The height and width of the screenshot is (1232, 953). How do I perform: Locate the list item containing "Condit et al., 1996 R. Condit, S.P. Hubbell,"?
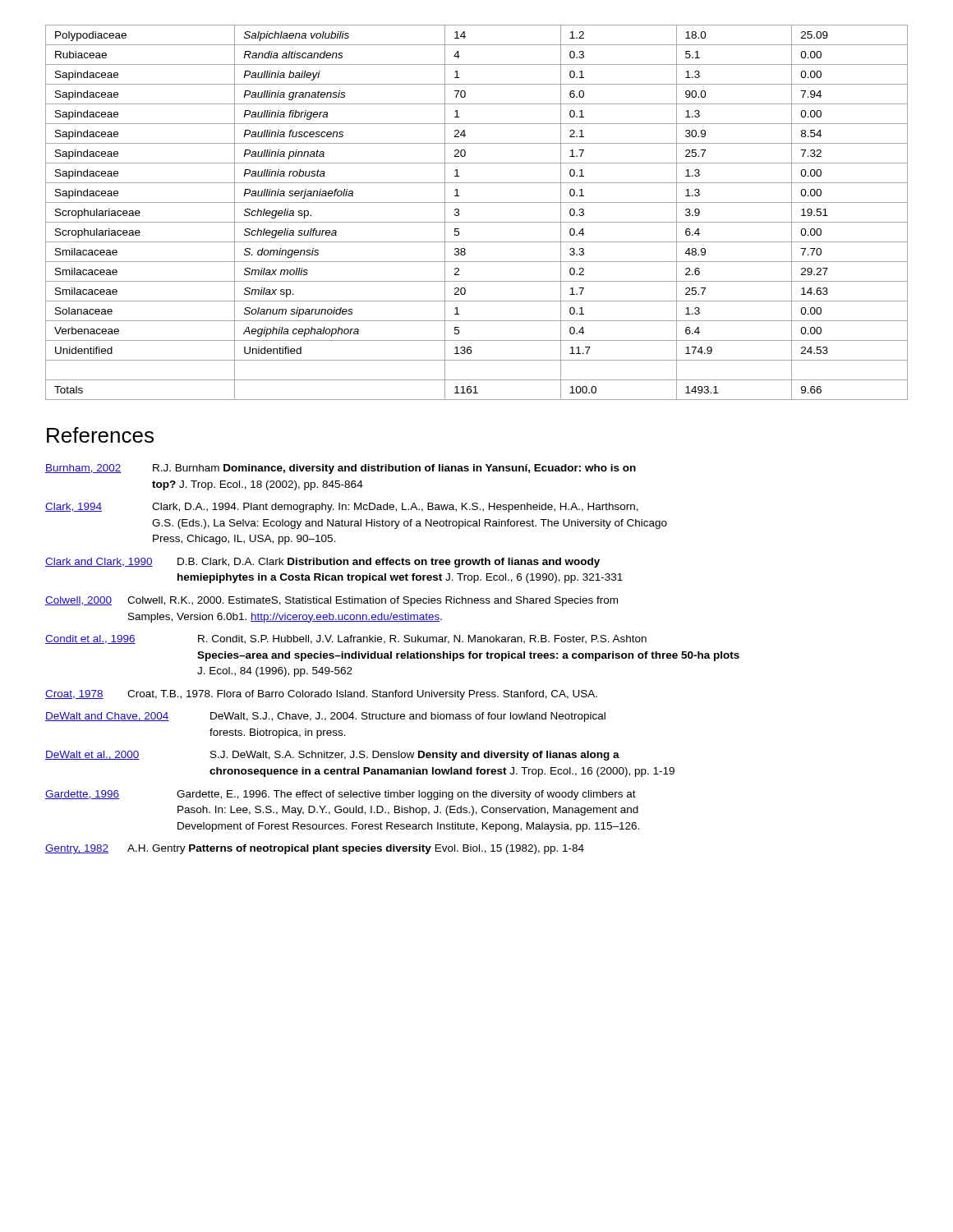(x=476, y=655)
